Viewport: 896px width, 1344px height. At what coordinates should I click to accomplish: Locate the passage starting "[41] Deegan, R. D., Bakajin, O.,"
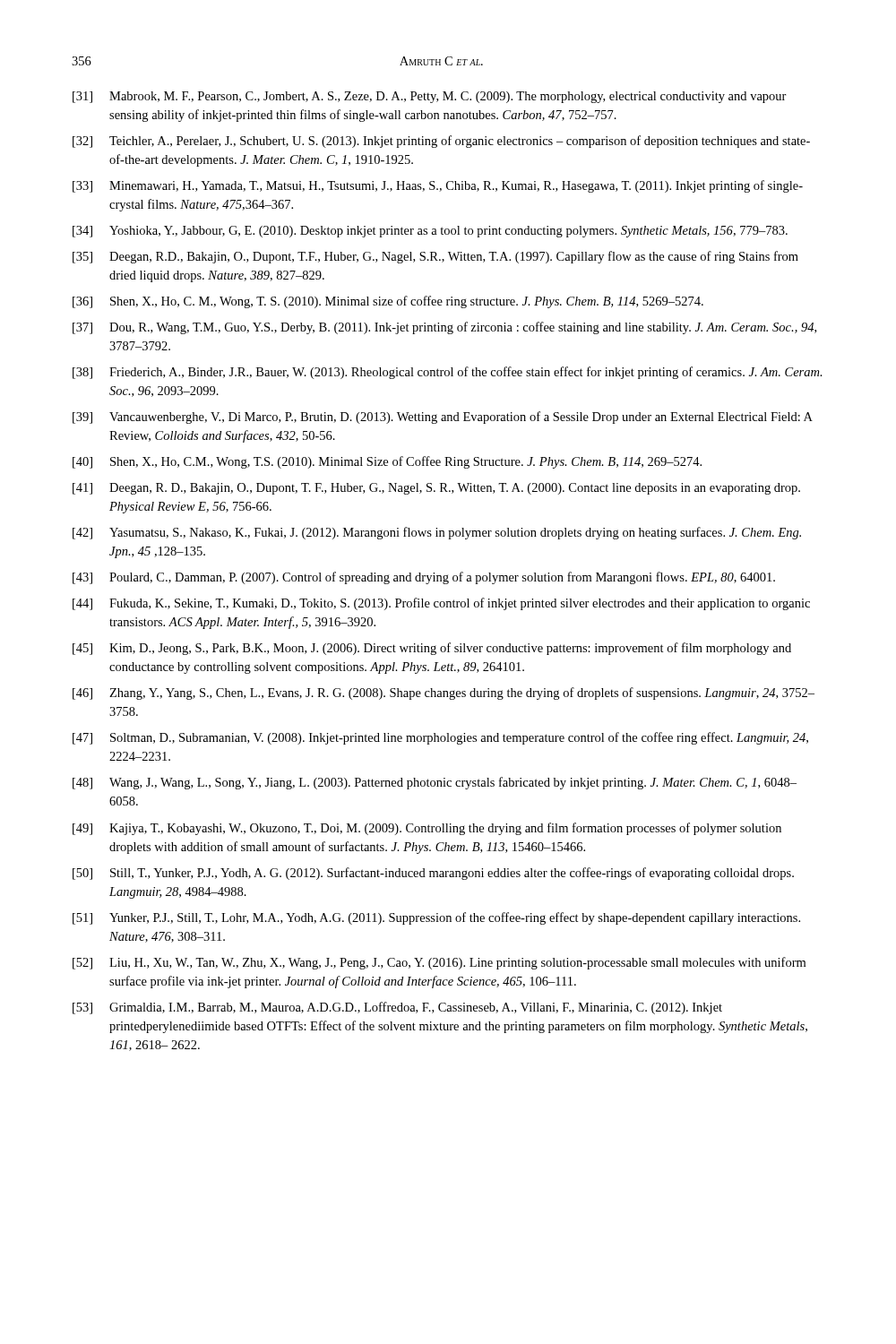click(448, 498)
